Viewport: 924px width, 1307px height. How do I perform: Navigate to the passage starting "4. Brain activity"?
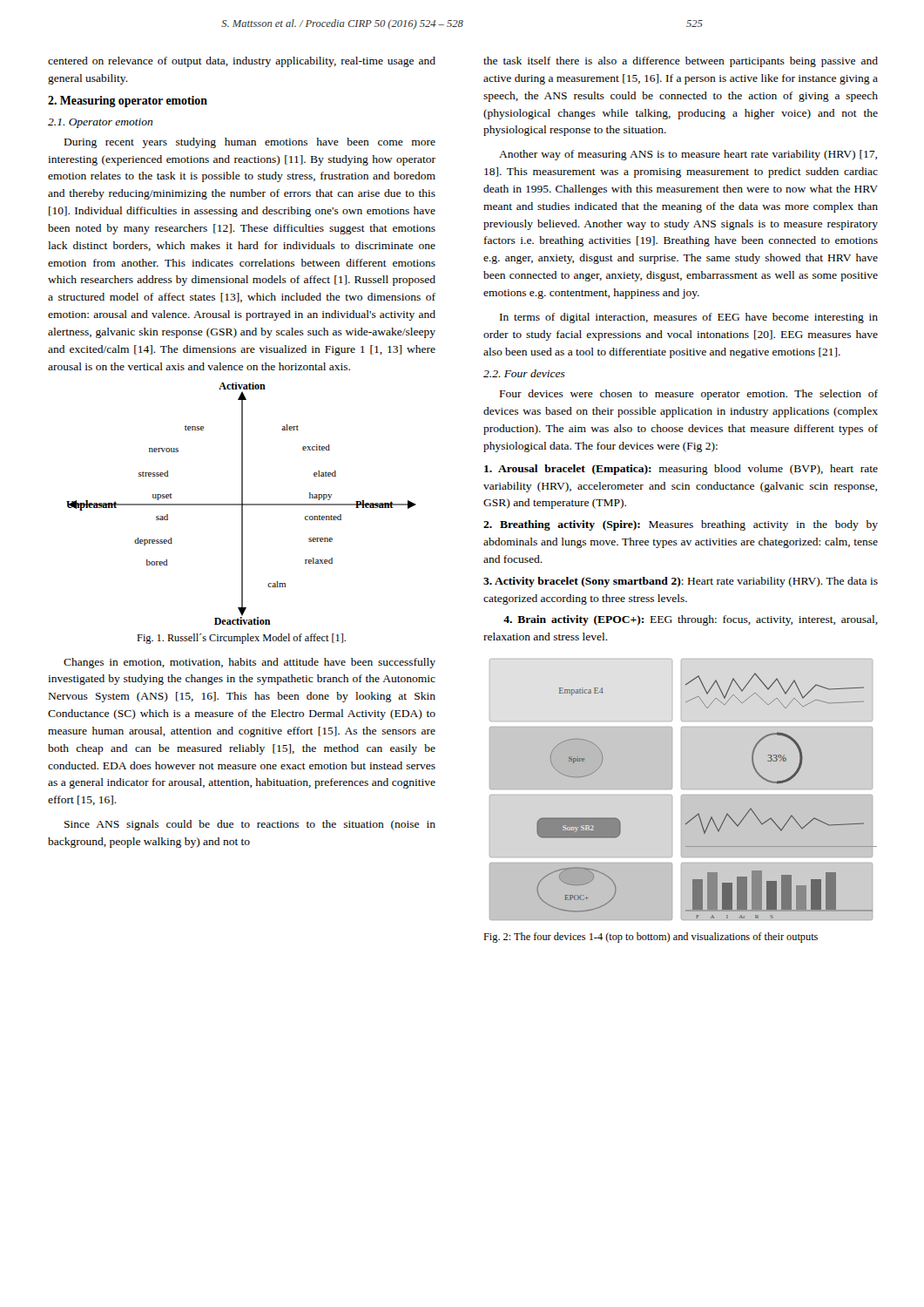pyautogui.click(x=681, y=628)
